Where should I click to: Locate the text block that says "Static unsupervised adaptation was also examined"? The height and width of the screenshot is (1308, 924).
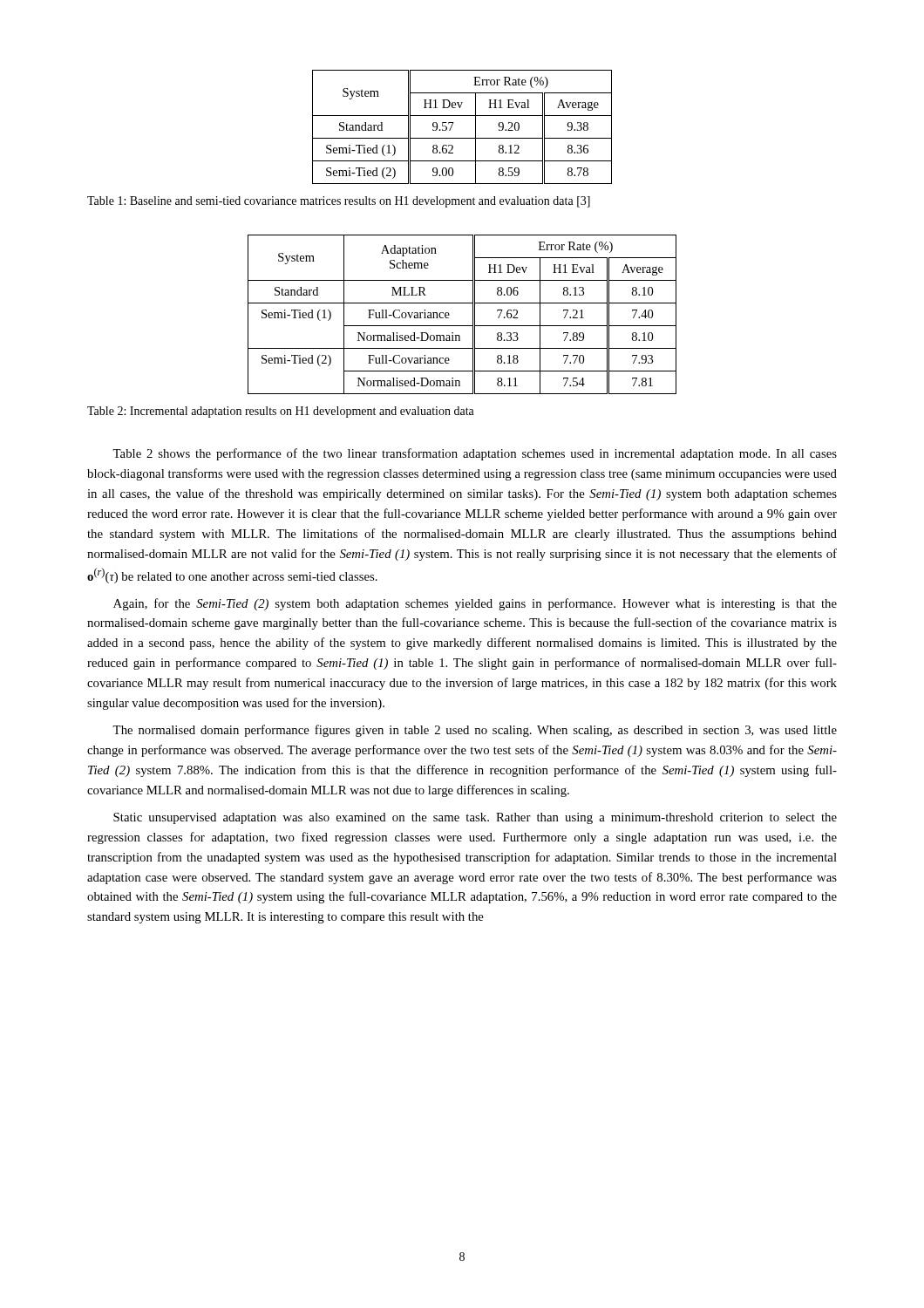(462, 867)
